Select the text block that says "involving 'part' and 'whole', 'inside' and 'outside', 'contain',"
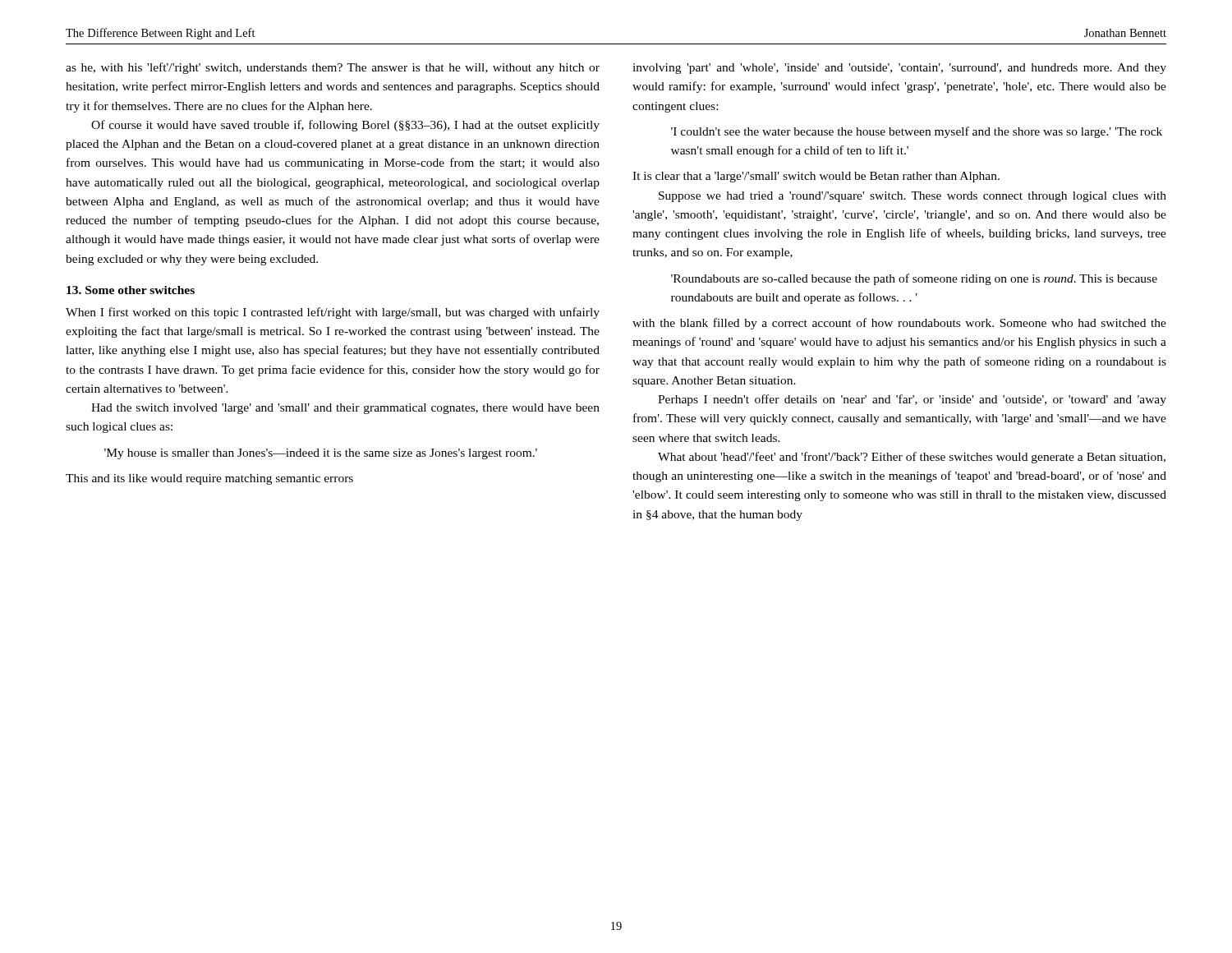The image size is (1232, 953). pyautogui.click(x=899, y=86)
